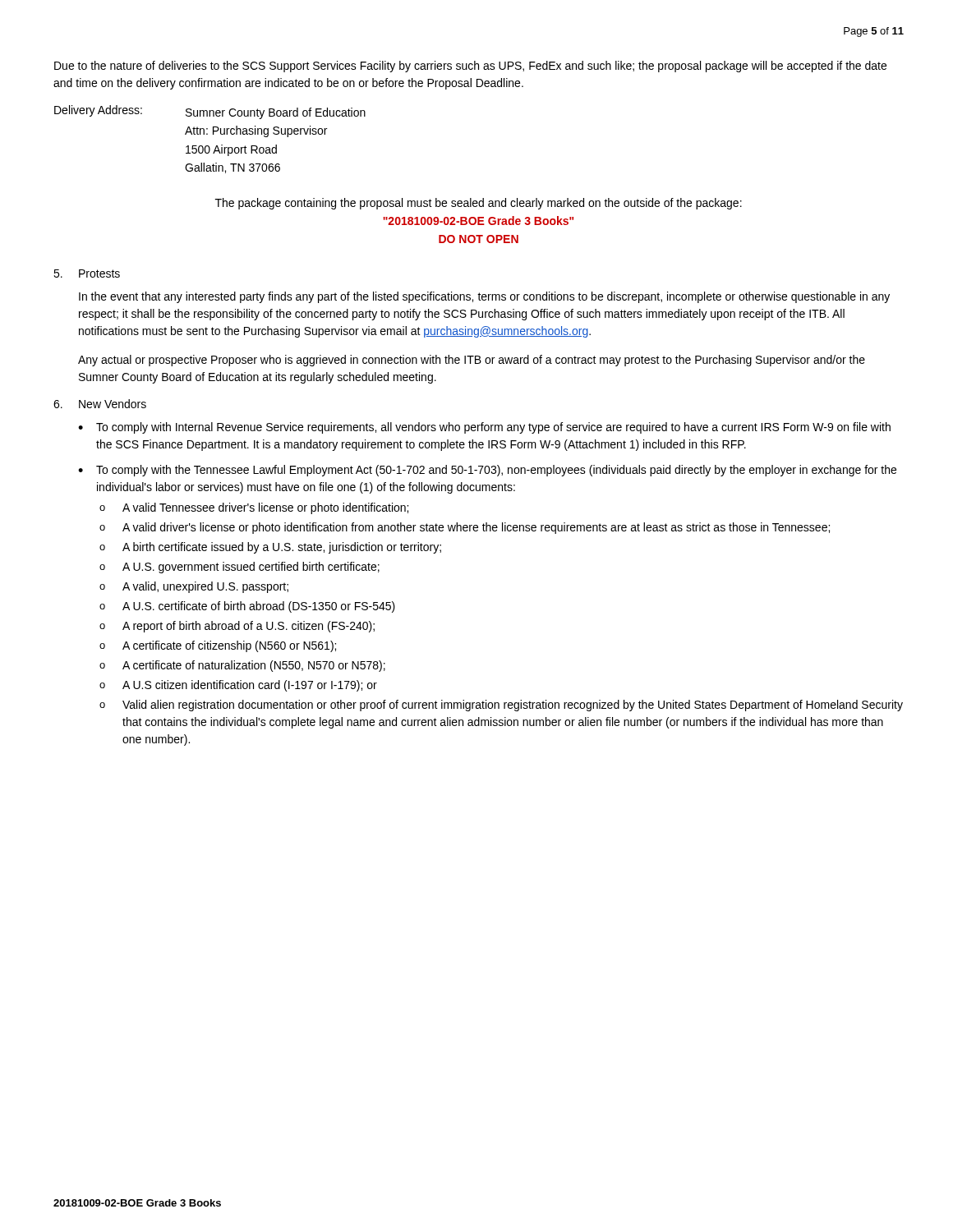953x1232 pixels.
Task: Select the passage starting "o A certificate of citizenship (N560"
Action: pyautogui.click(x=217, y=646)
